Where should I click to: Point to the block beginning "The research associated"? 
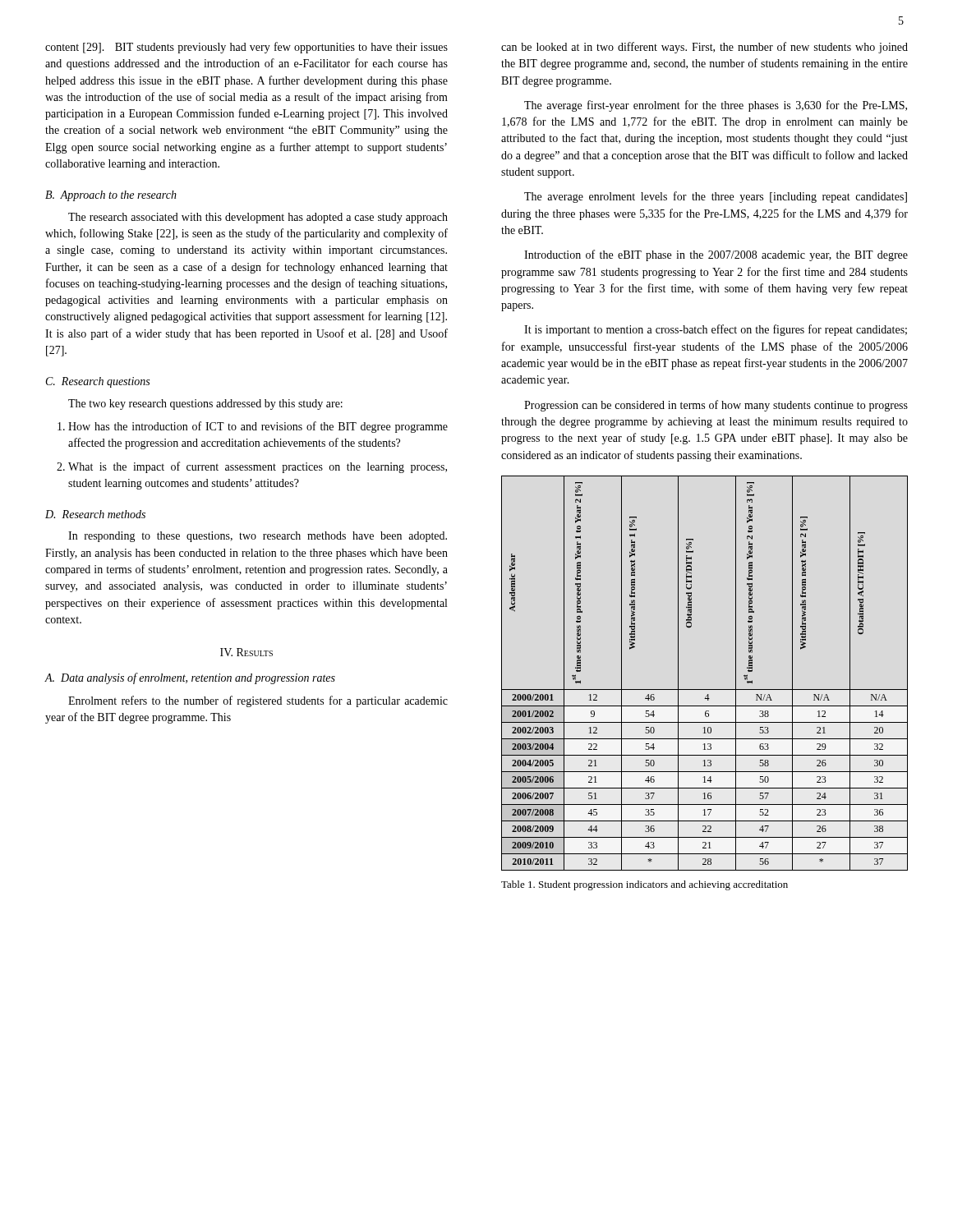pyautogui.click(x=246, y=284)
